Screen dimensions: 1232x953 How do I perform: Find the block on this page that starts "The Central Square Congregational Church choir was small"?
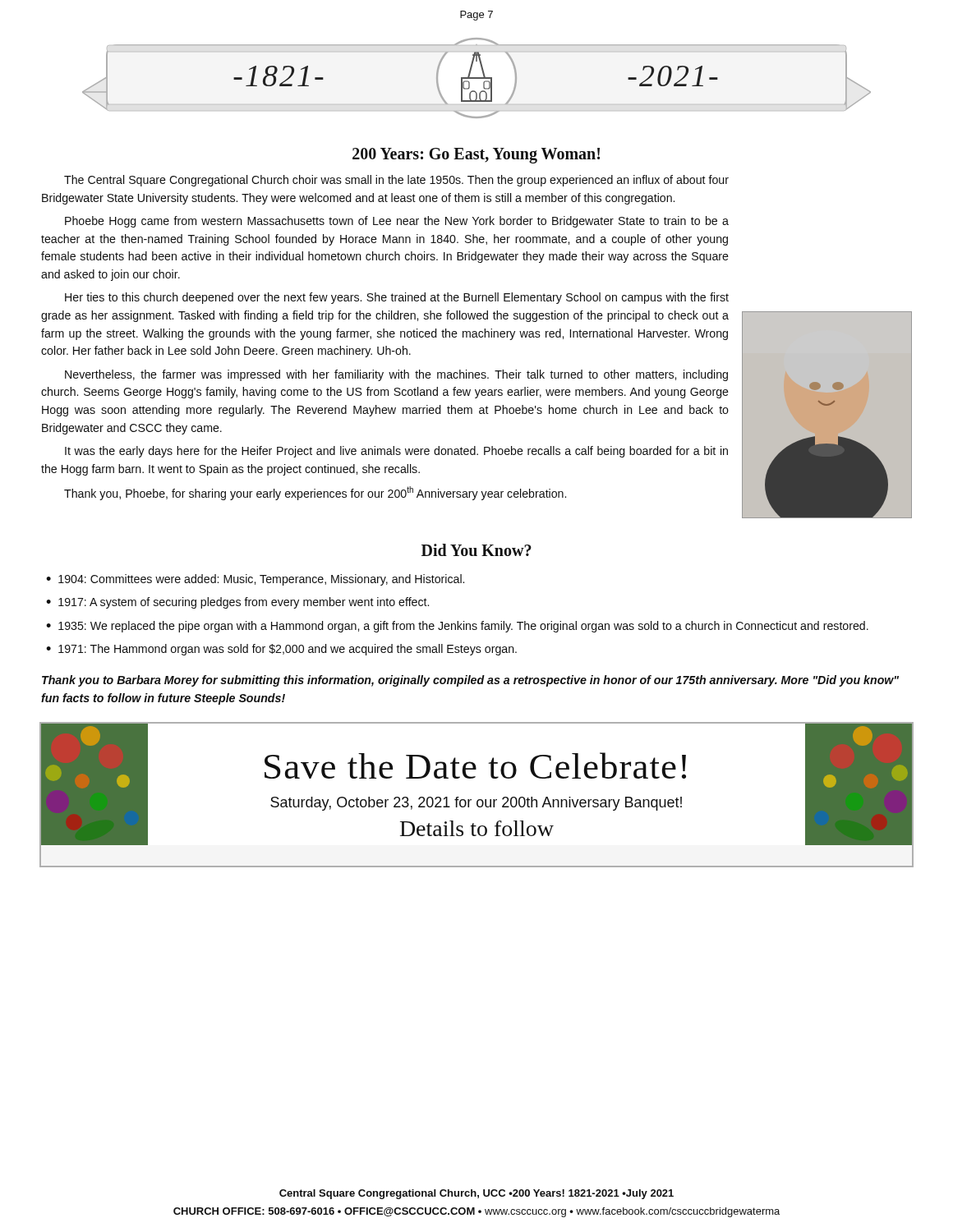(x=476, y=345)
